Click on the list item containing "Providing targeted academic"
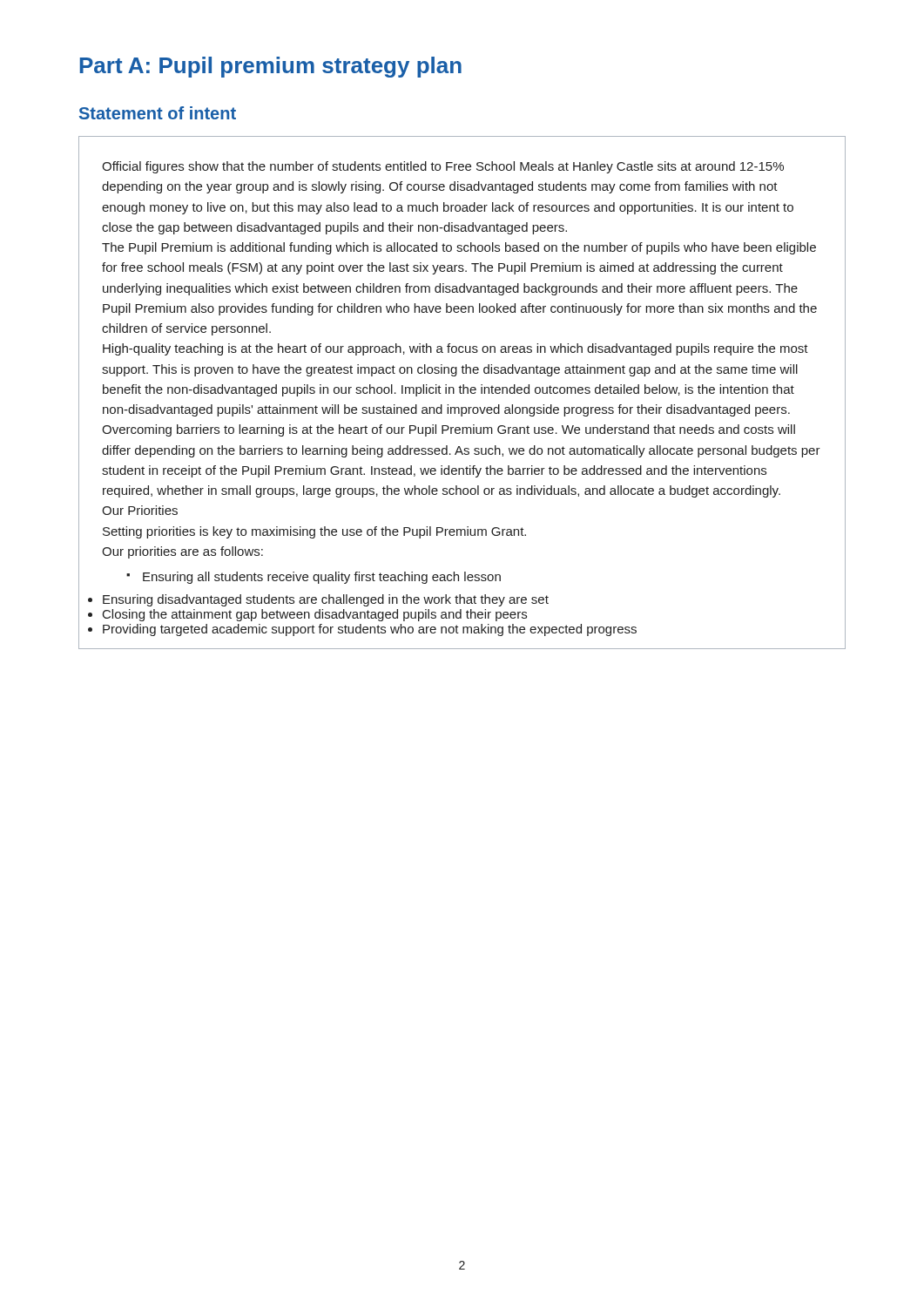Image resolution: width=924 pixels, height=1307 pixels. pyautogui.click(x=462, y=629)
